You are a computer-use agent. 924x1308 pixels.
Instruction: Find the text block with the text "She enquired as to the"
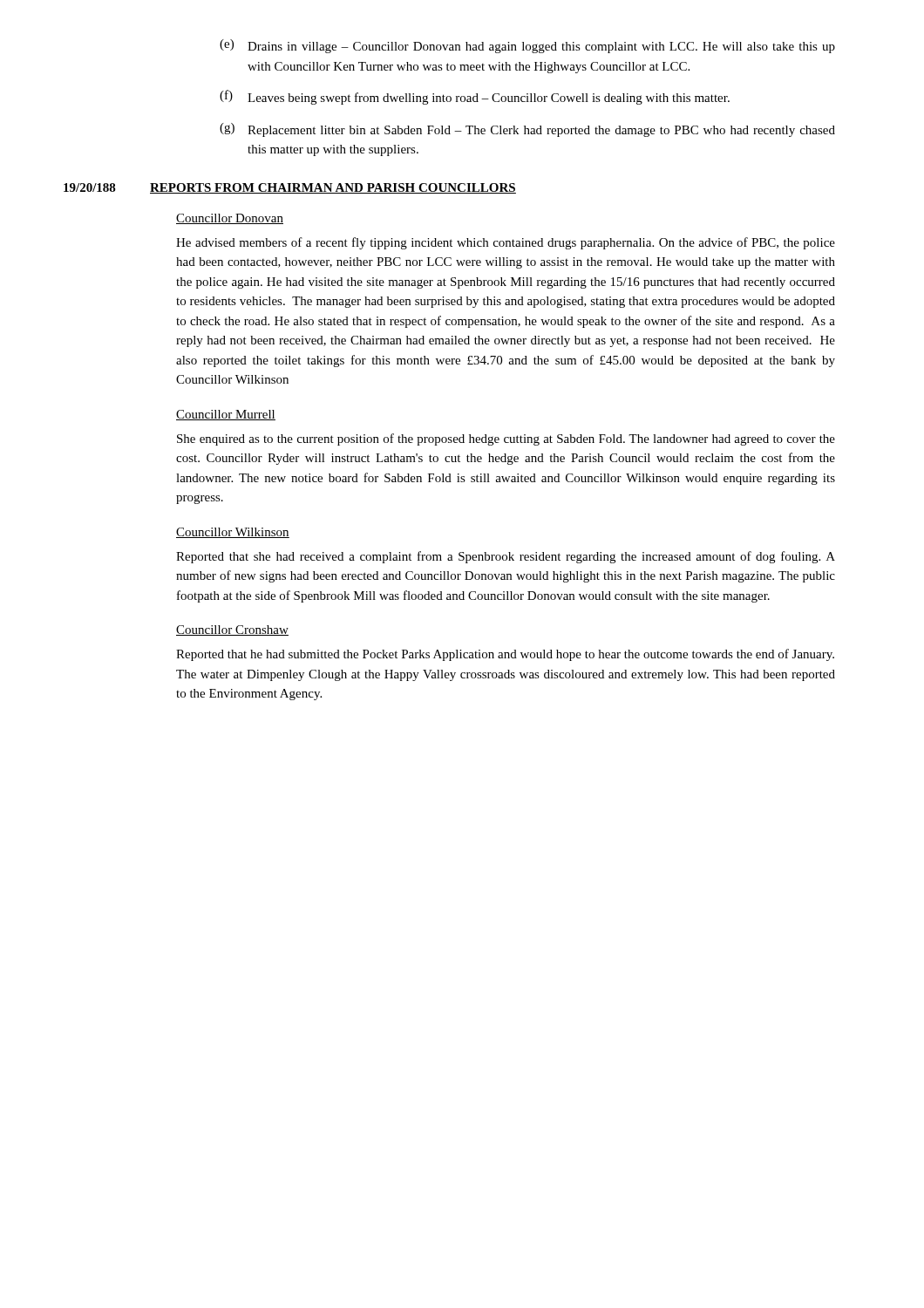pos(506,468)
